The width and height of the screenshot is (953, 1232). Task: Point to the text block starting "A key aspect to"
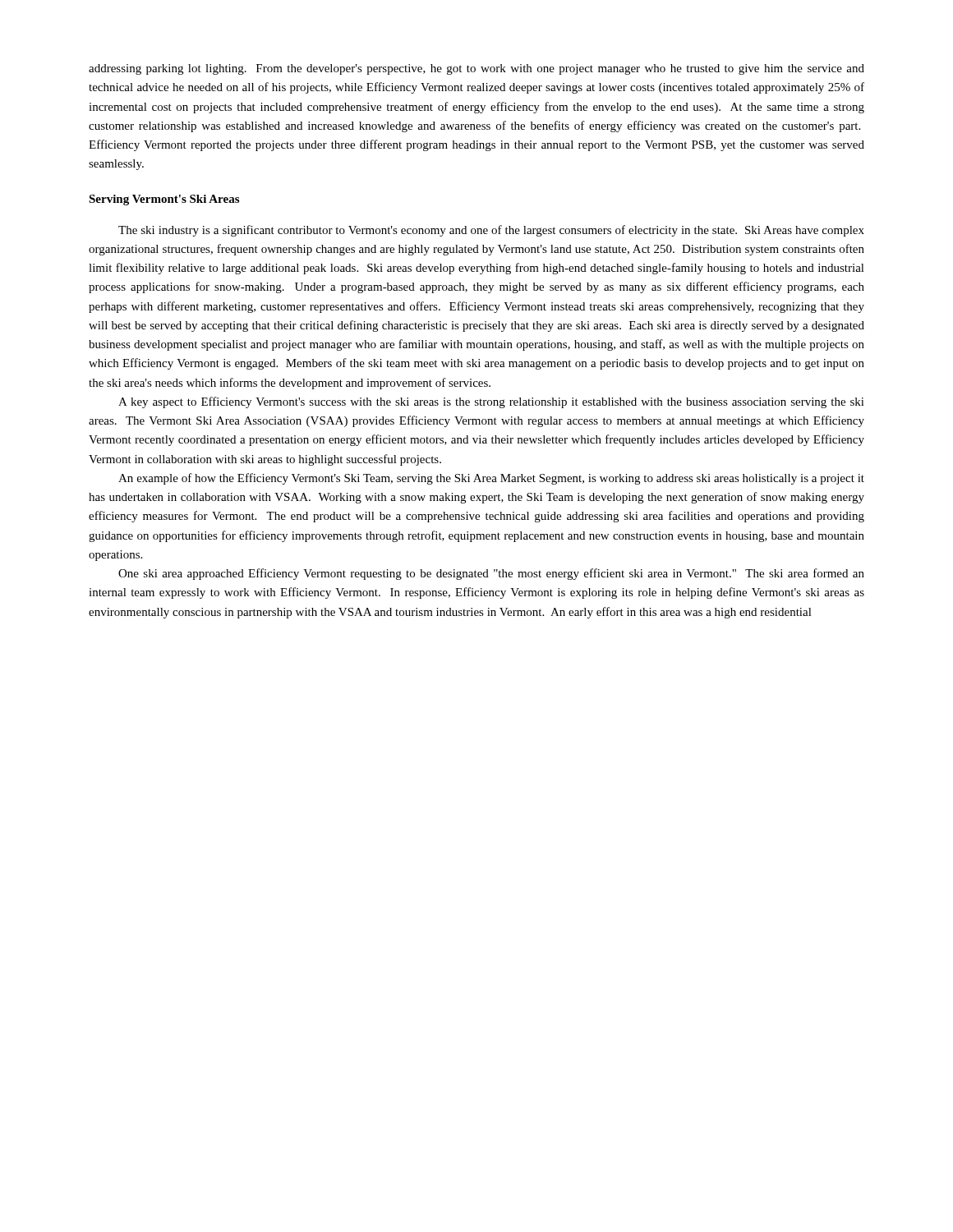pos(476,430)
